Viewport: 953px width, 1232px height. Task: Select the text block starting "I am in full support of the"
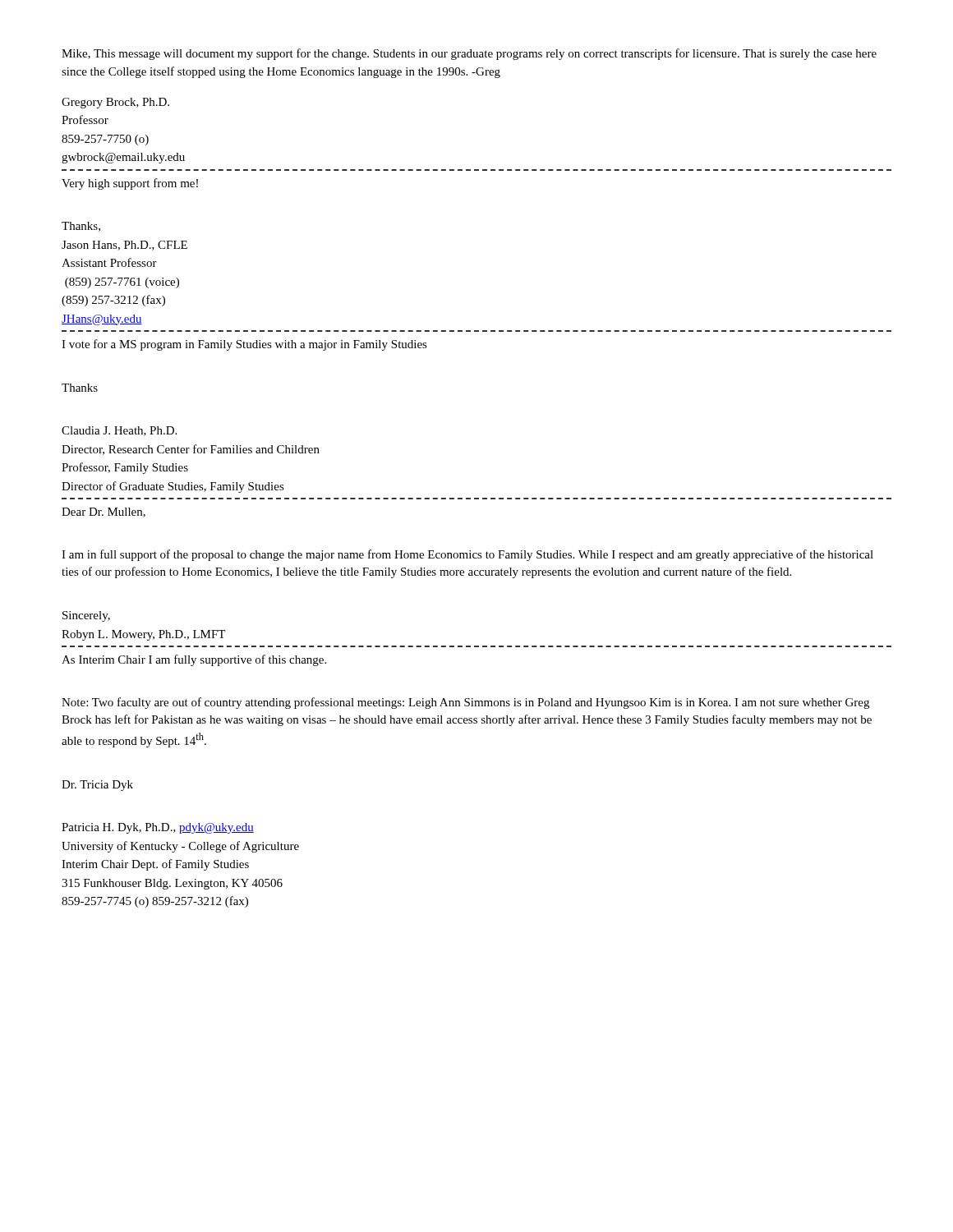click(x=468, y=563)
